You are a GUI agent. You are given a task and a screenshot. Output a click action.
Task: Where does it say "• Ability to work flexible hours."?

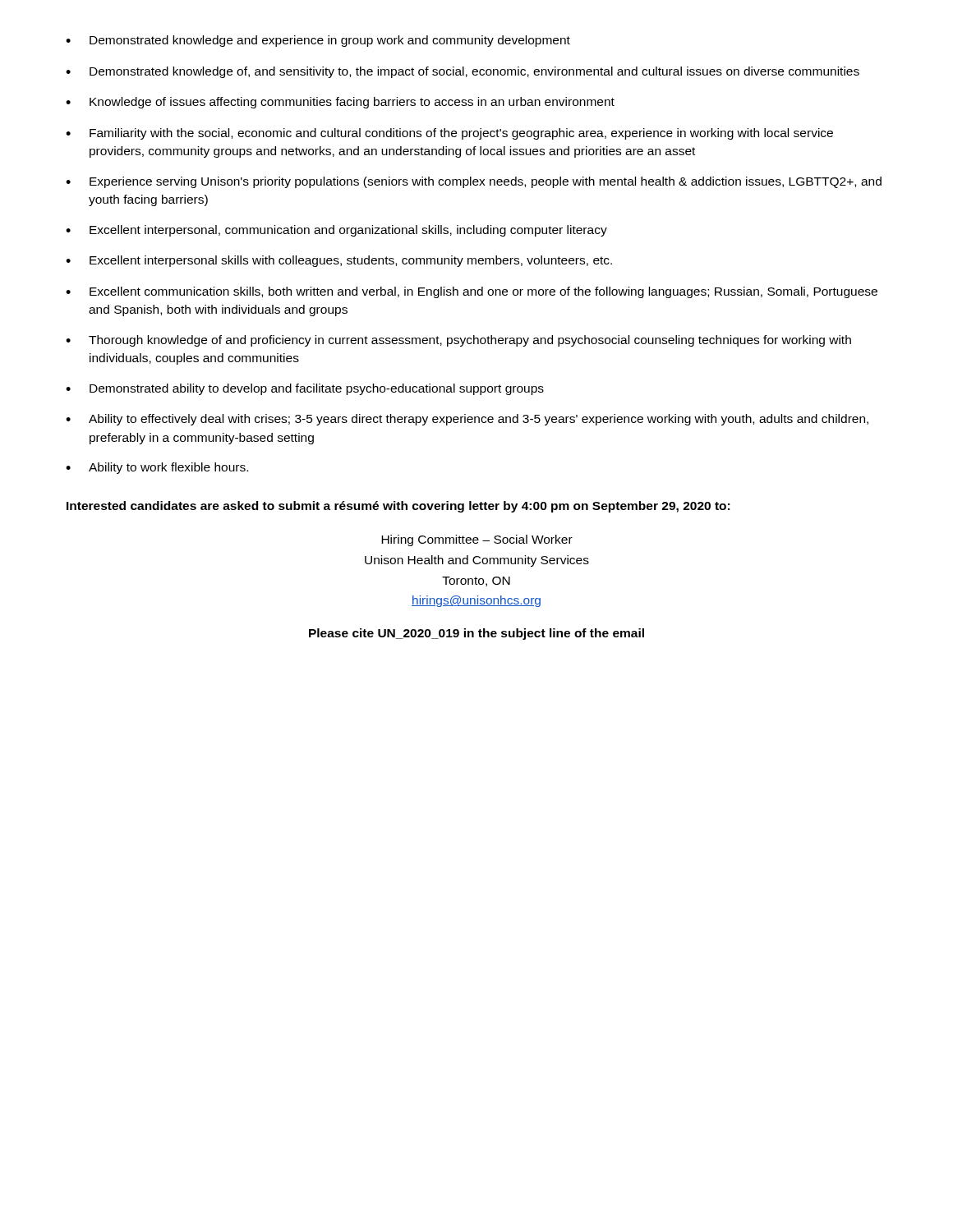pyautogui.click(x=157, y=468)
